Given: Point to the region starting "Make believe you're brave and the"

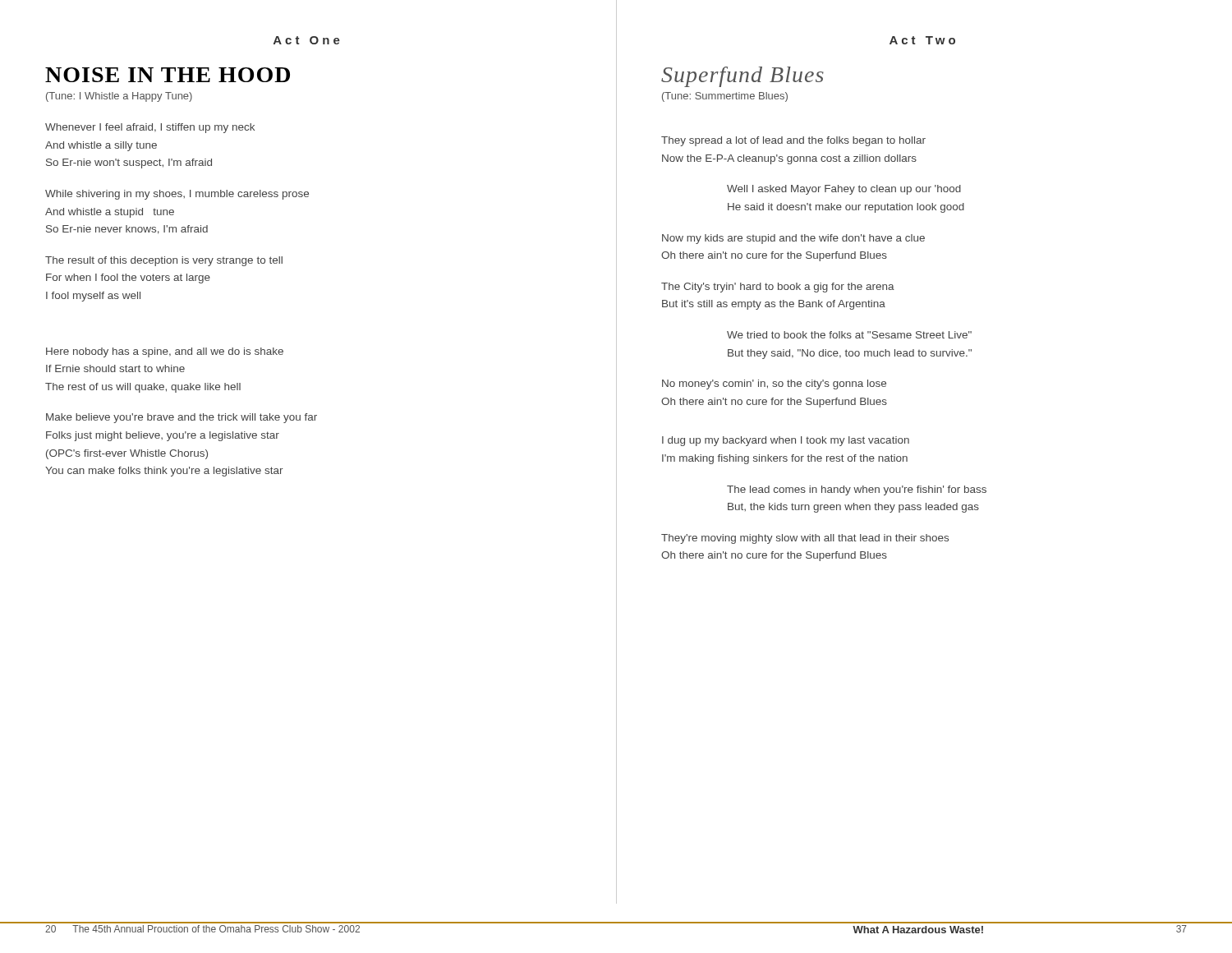Looking at the screenshot, I should coord(181,444).
